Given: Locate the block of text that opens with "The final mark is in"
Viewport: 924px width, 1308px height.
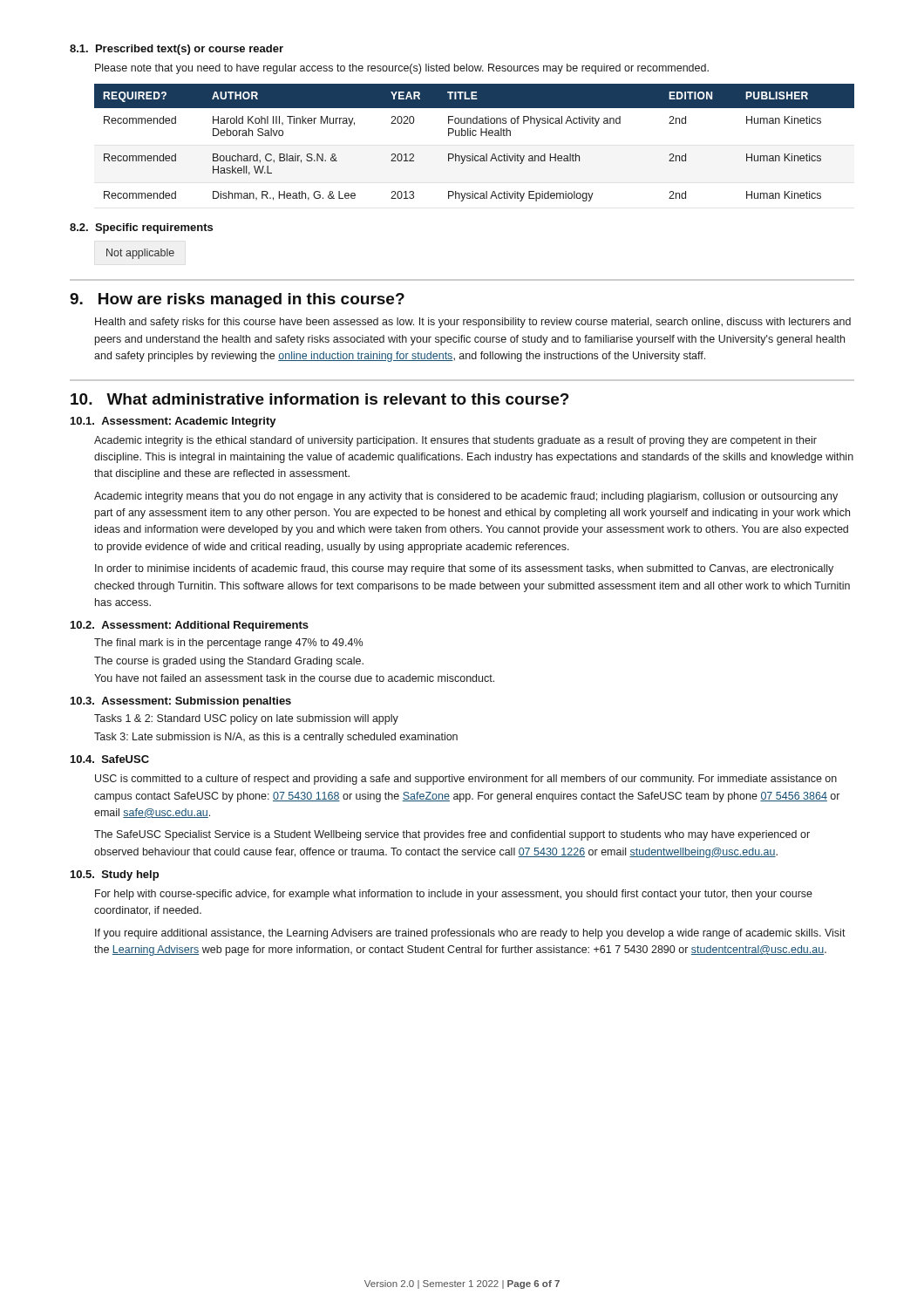Looking at the screenshot, I should [x=229, y=643].
